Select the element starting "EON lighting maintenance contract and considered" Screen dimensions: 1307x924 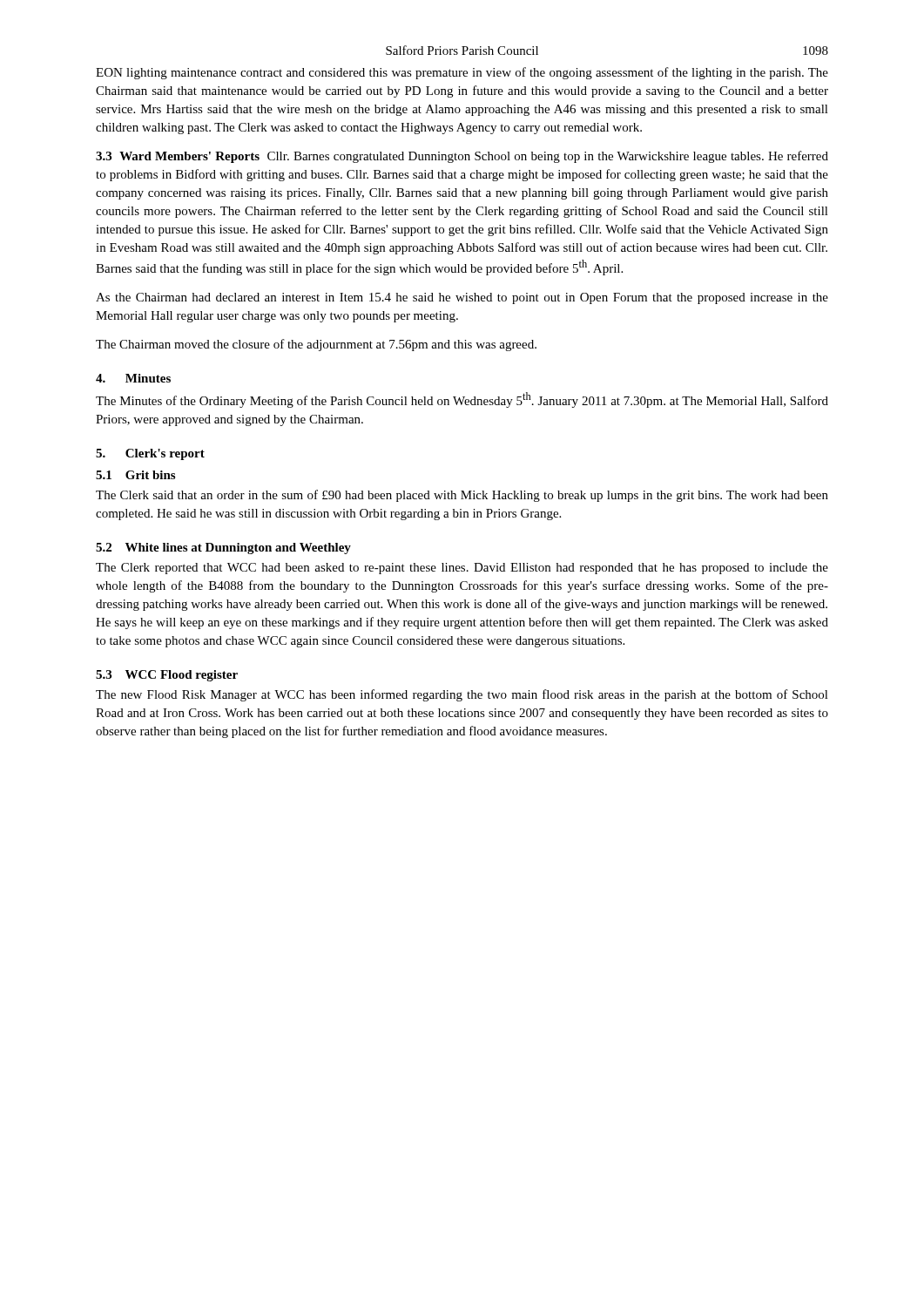(462, 100)
